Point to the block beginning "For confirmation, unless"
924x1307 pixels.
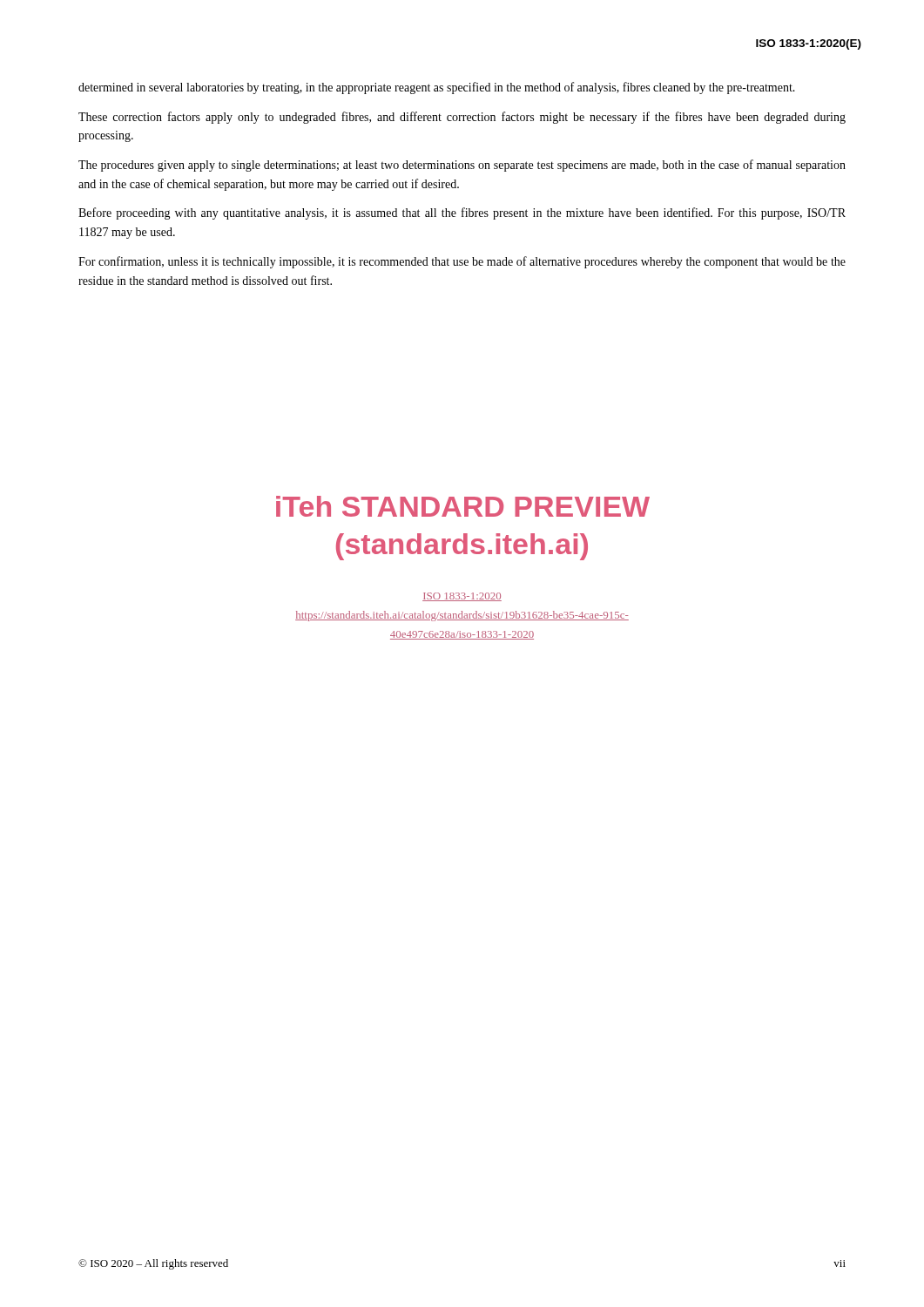[x=462, y=271]
